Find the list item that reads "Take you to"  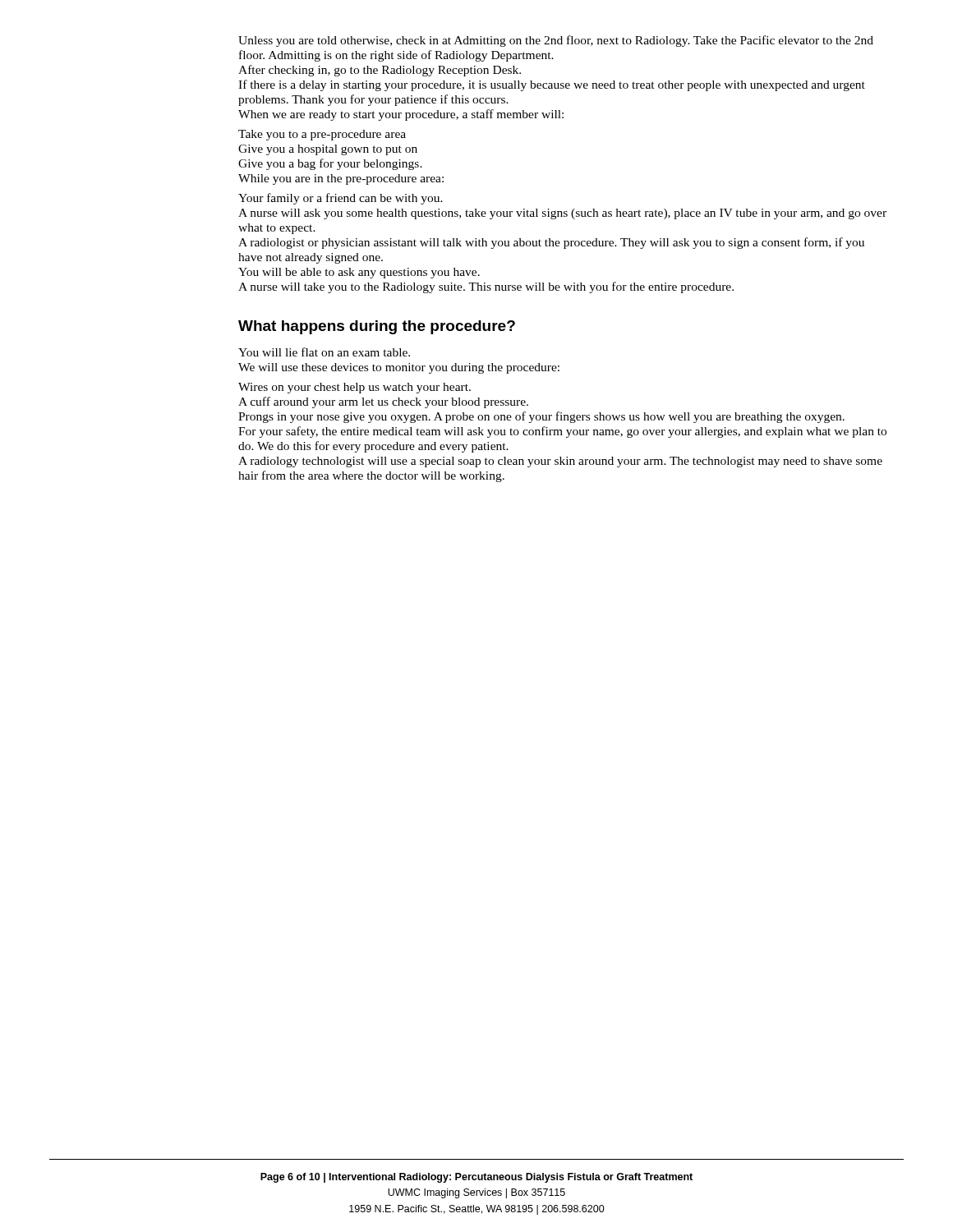pyautogui.click(x=322, y=135)
